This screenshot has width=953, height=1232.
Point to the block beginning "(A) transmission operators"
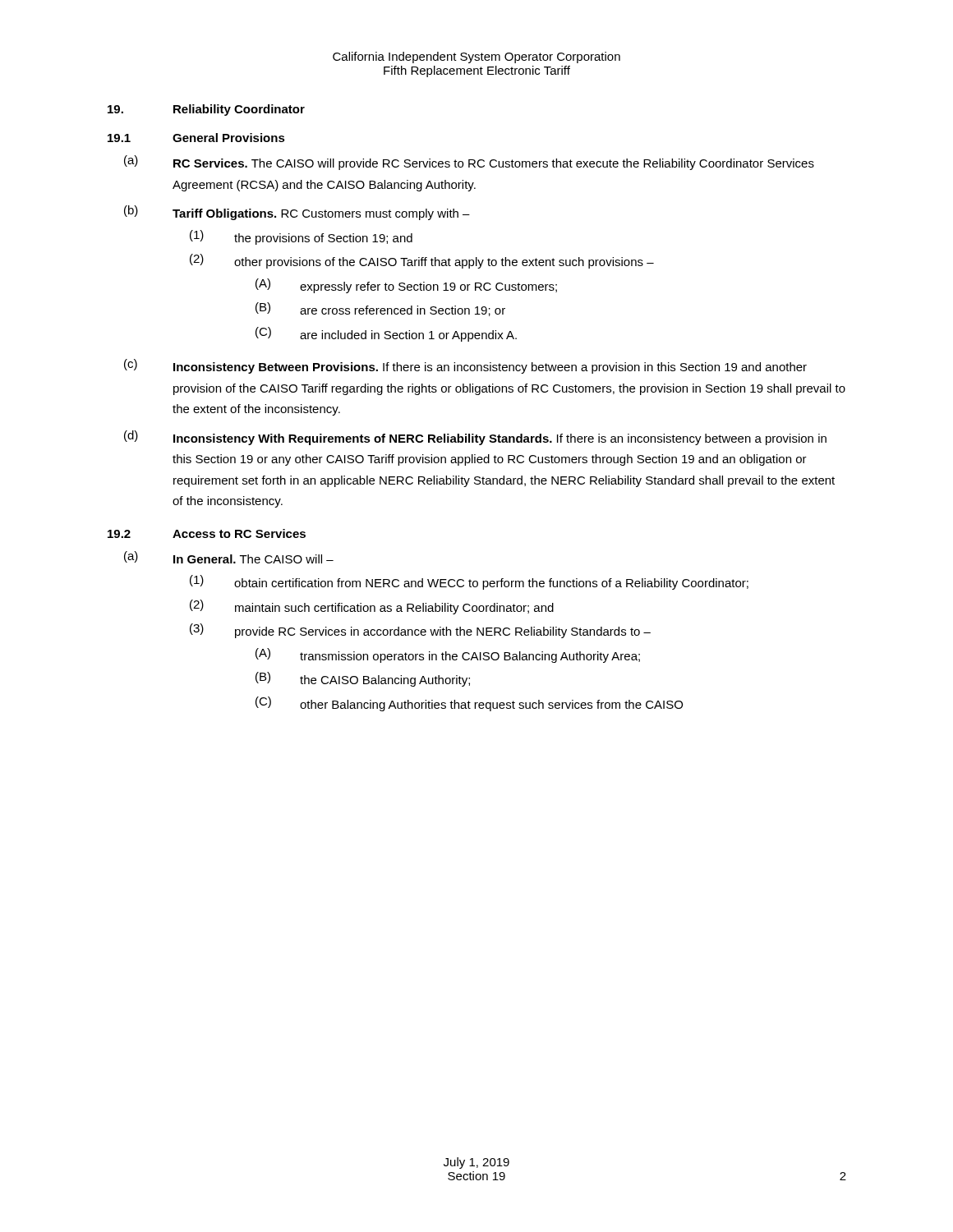(x=542, y=656)
